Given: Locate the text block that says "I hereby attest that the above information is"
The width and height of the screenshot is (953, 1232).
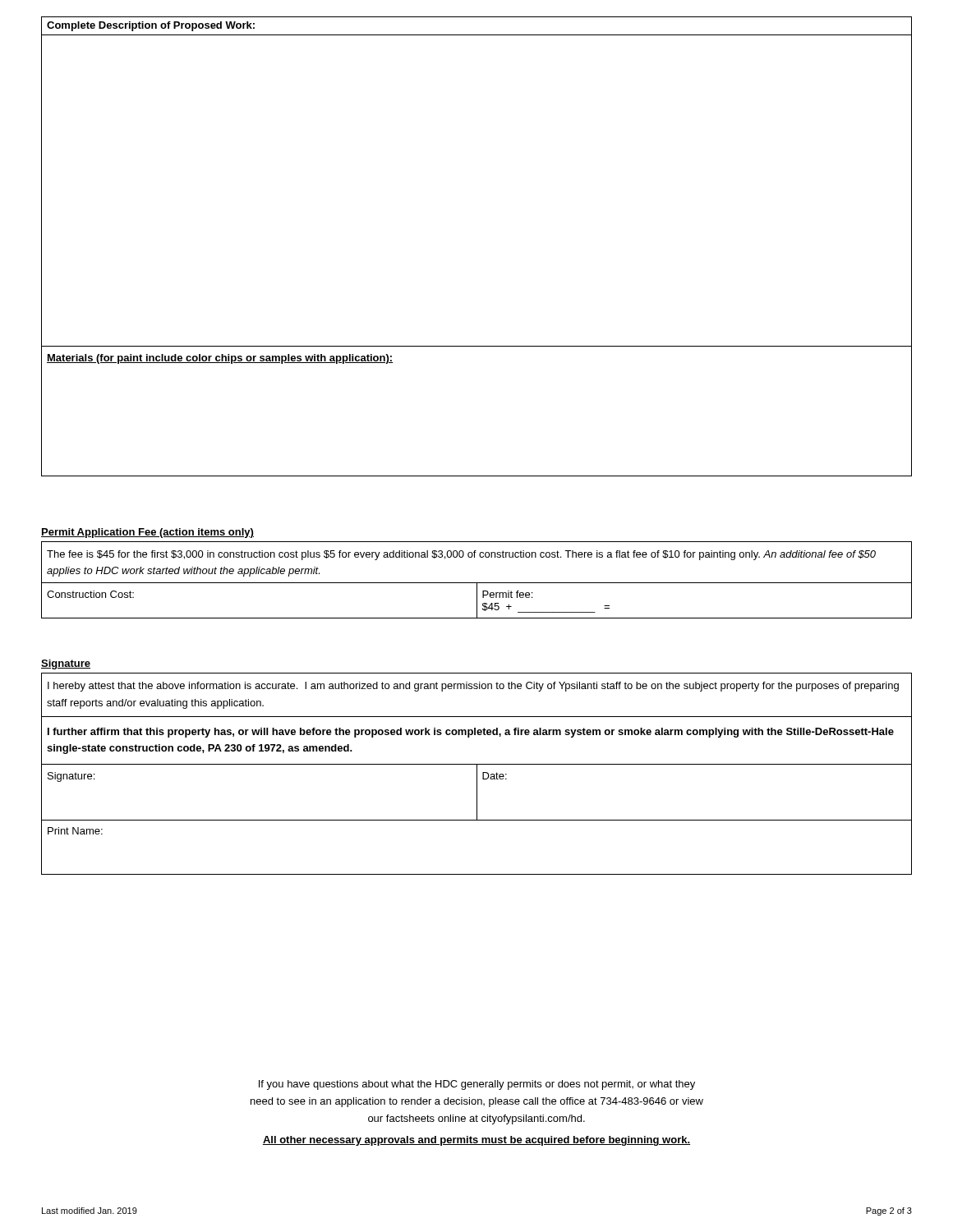Looking at the screenshot, I should [x=473, y=694].
